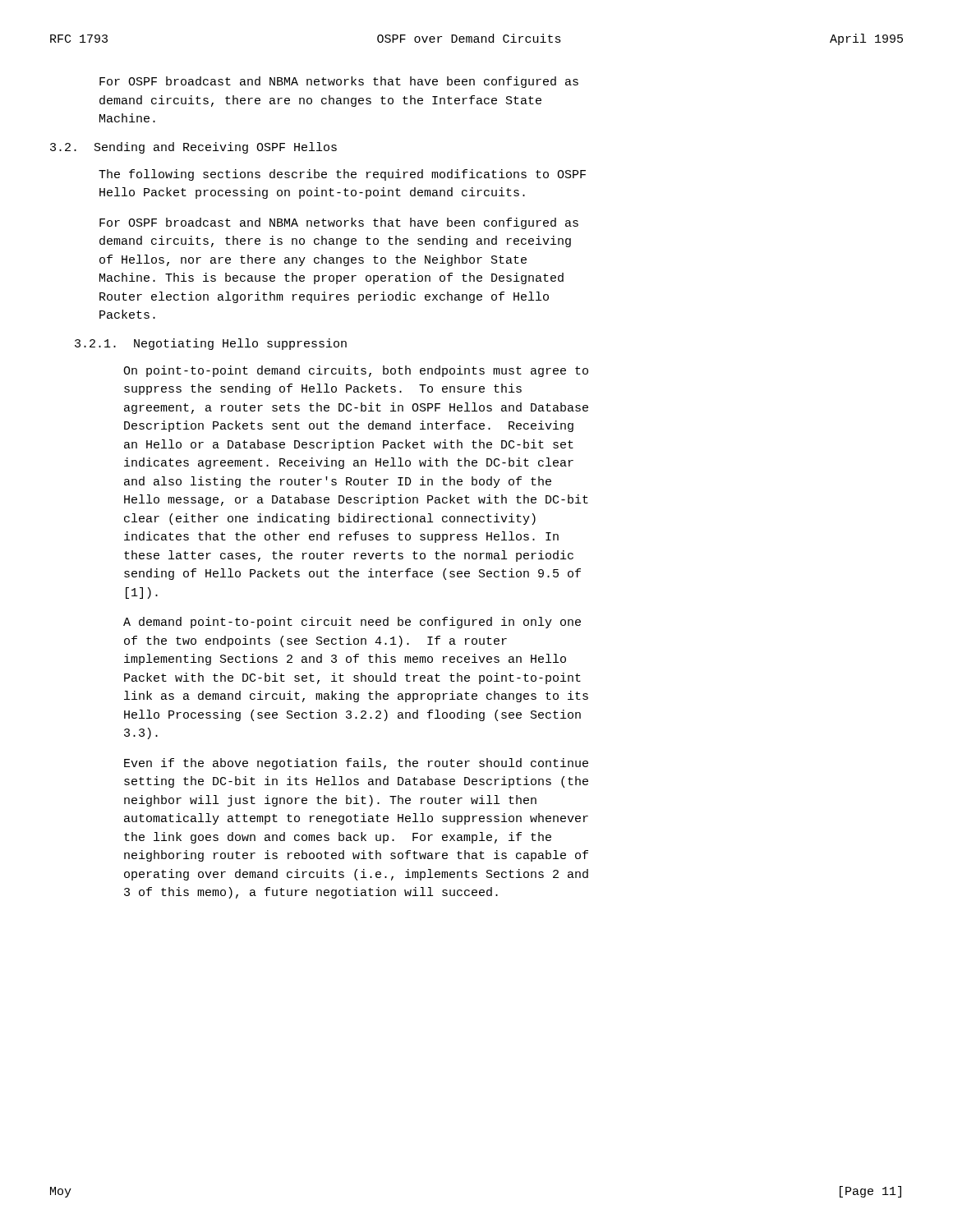
Task: Find the section header that says "3.2.1. Negotiating Hello suppression"
Action: pyautogui.click(x=211, y=344)
